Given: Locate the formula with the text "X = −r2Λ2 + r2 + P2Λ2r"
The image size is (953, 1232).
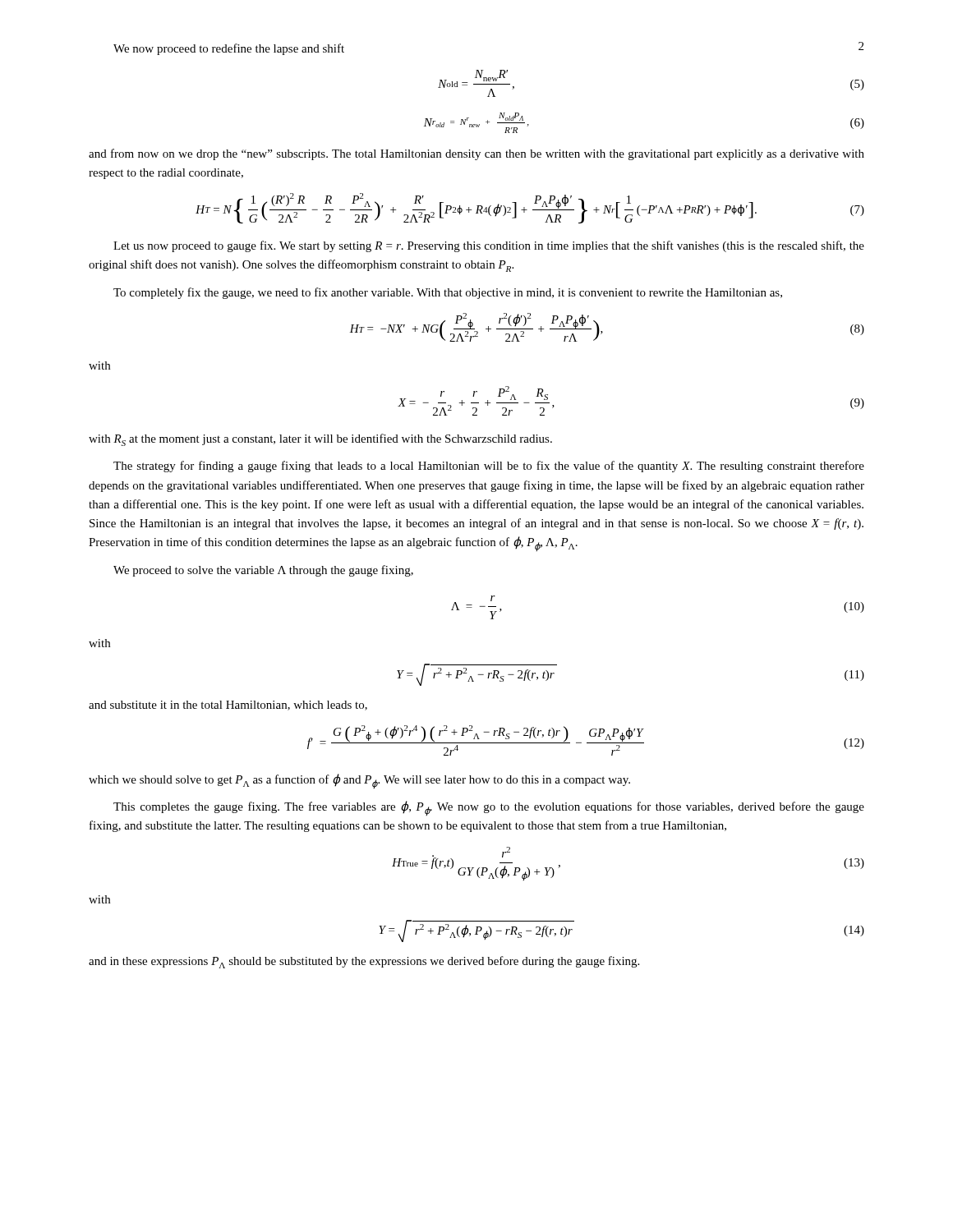Looking at the screenshot, I should point(476,402).
